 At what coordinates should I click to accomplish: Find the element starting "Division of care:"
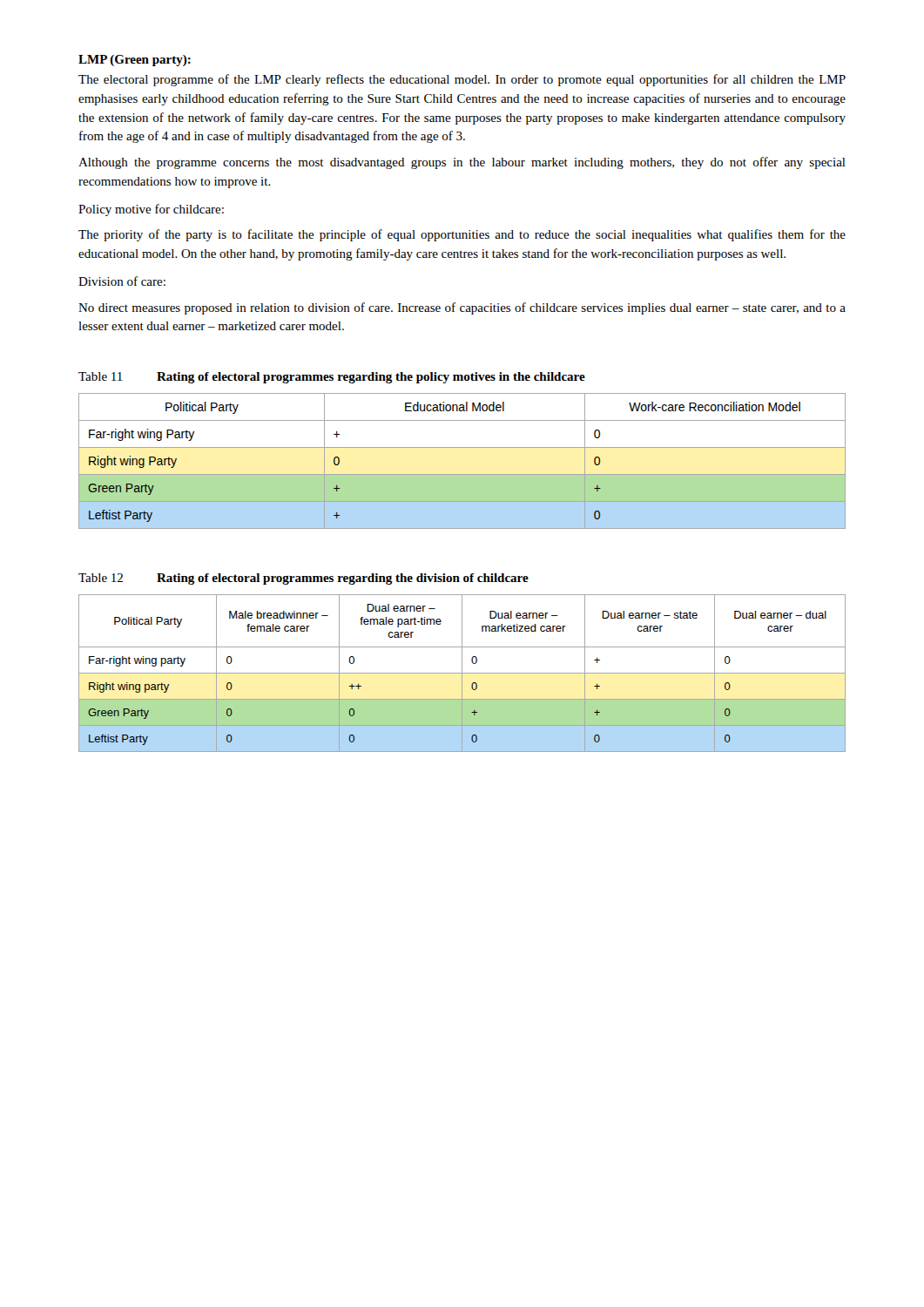coord(122,281)
